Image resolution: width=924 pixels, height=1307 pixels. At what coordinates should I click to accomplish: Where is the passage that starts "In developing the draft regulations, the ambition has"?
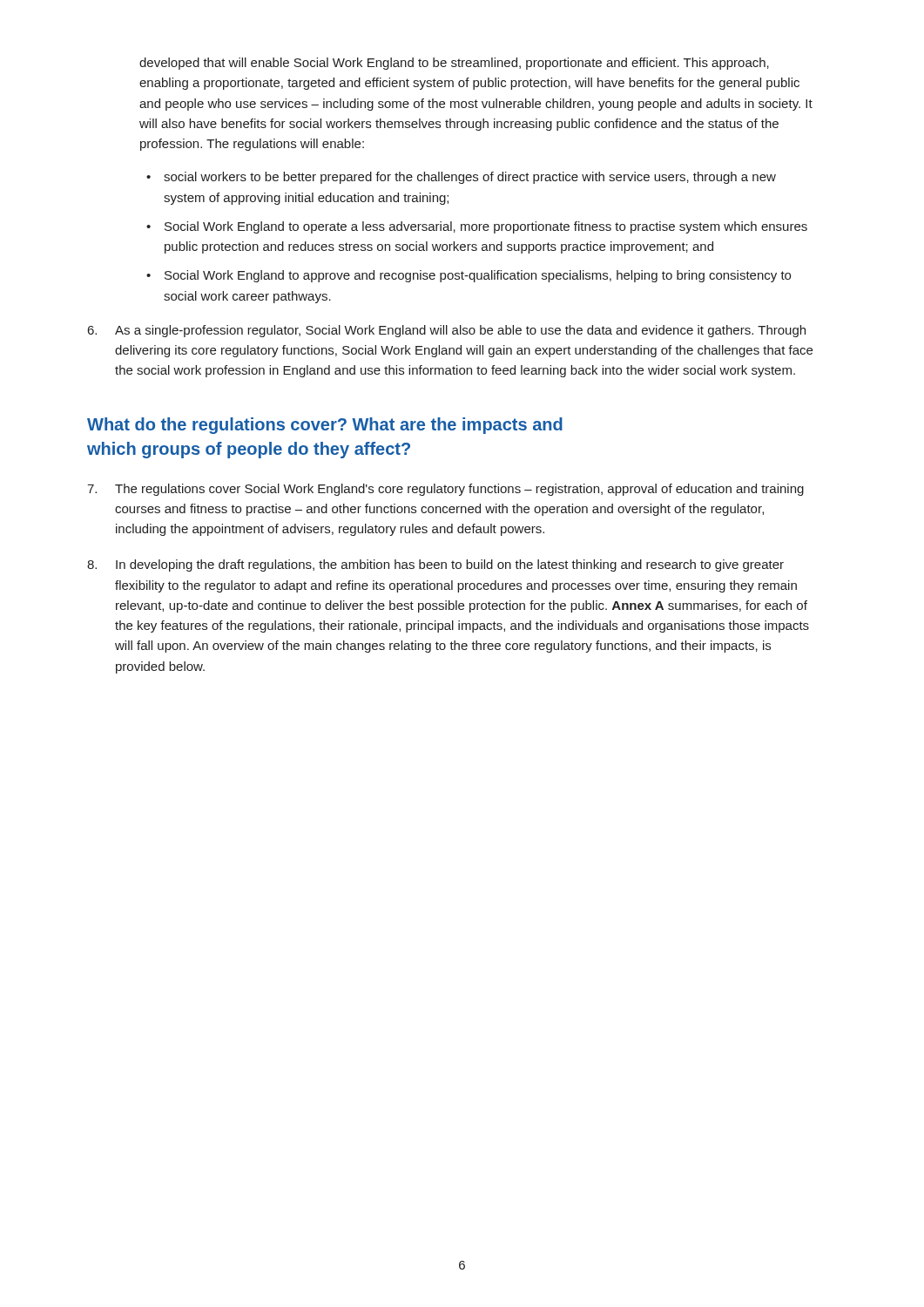pyautogui.click(x=453, y=615)
